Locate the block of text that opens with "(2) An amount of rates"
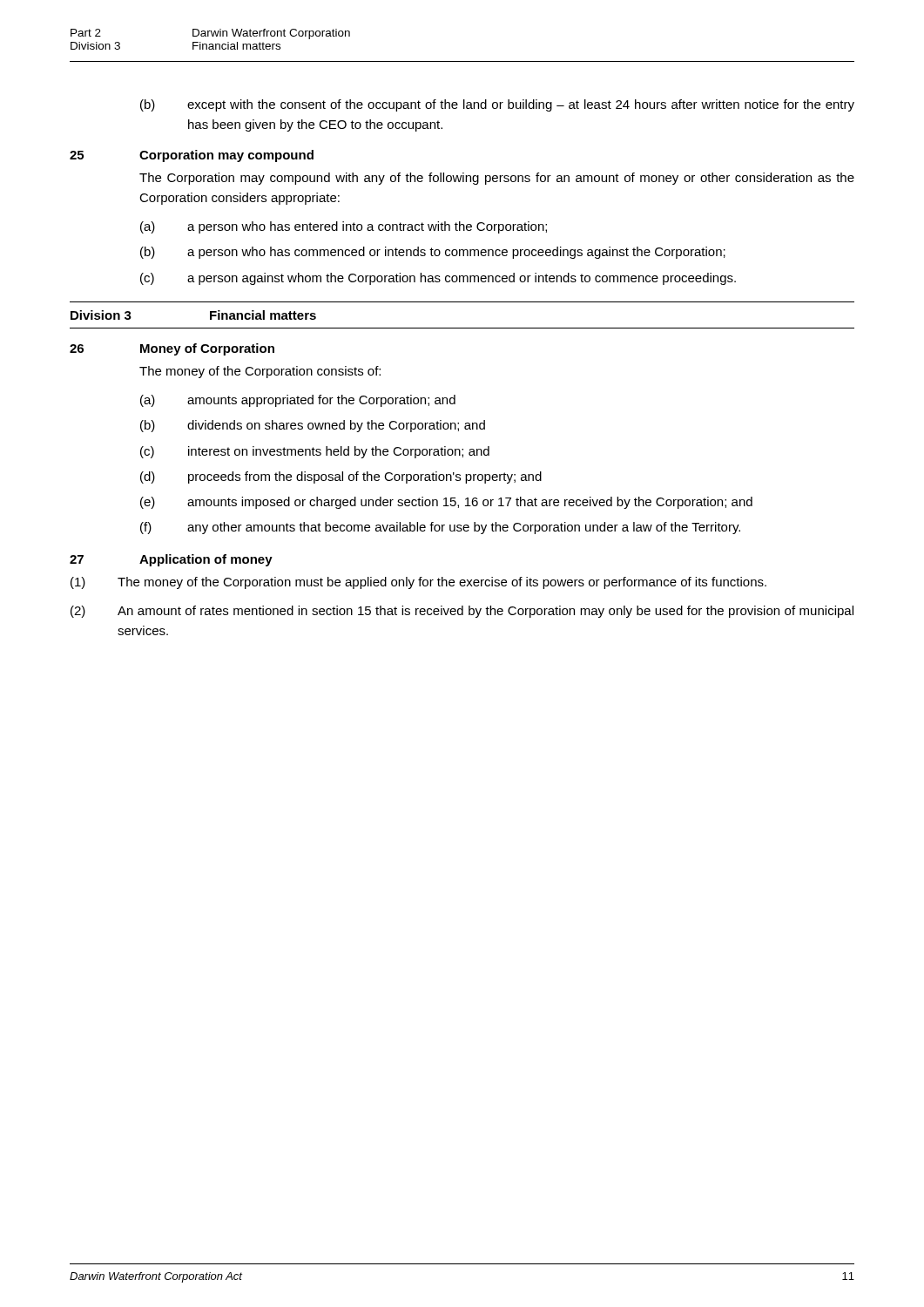The height and width of the screenshot is (1307, 924). [x=462, y=620]
